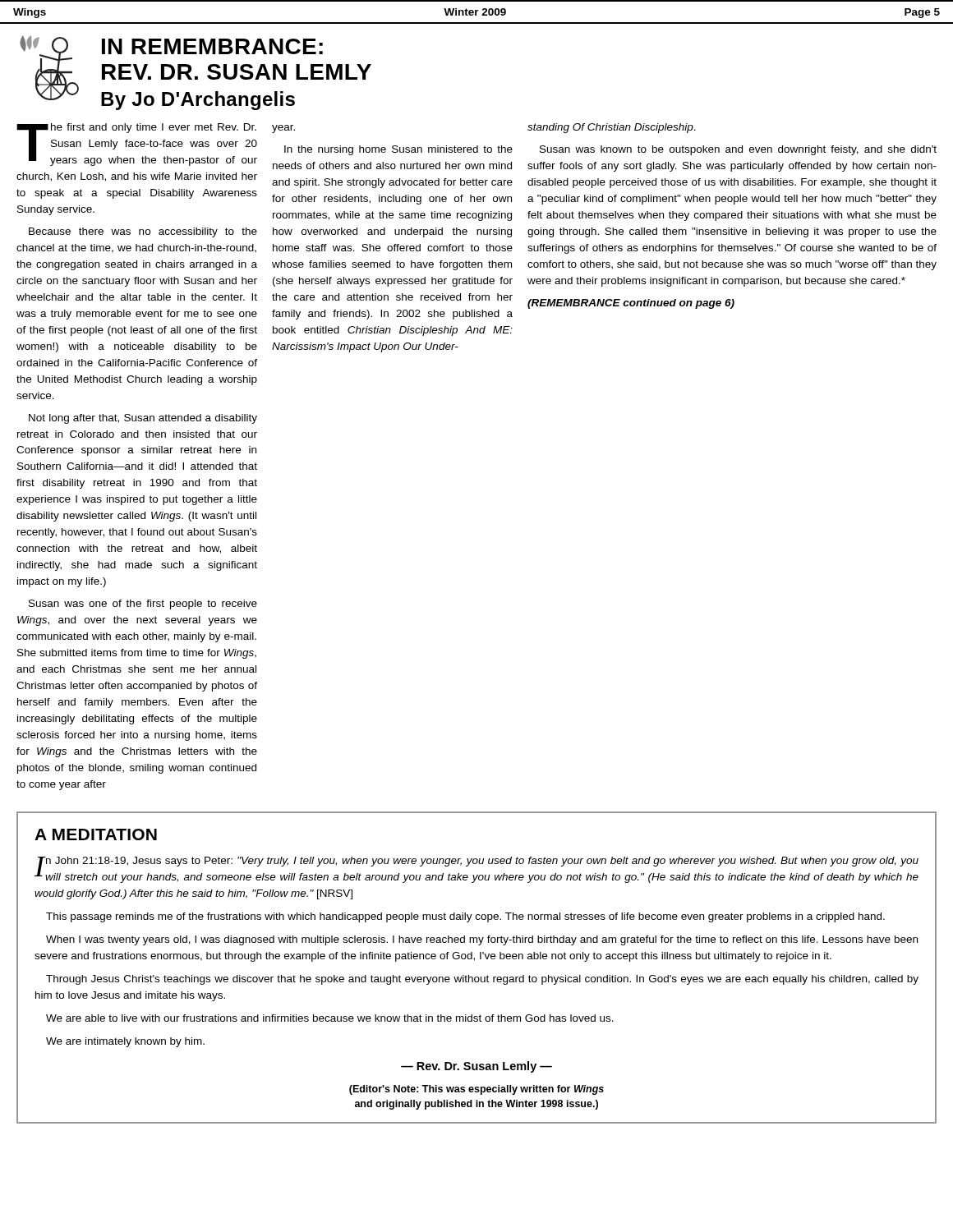Select the title containing "IN REMEMBRANCE: REV. DR. SUSAN"
The height and width of the screenshot is (1232, 953).
coord(212,46)
